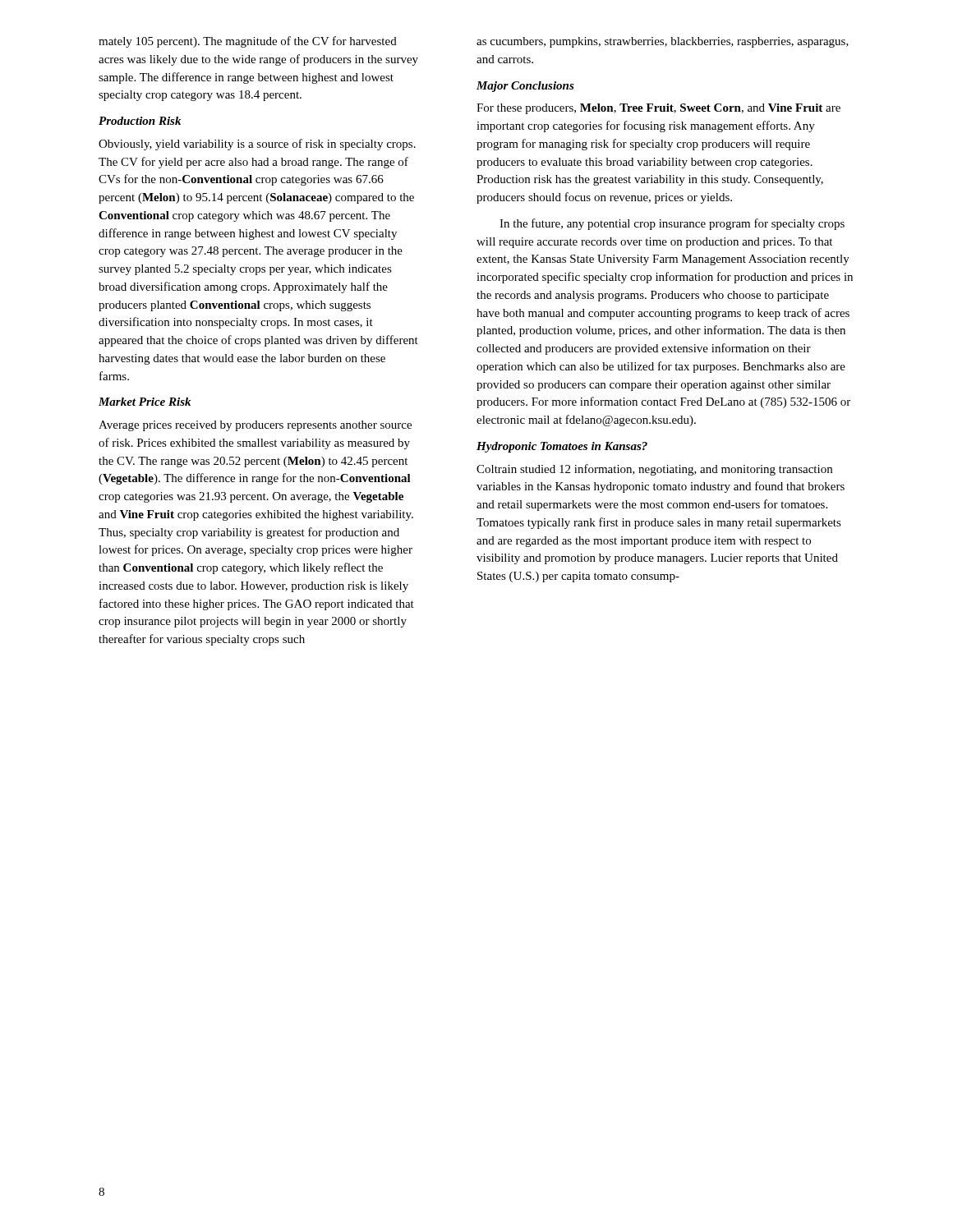This screenshot has height=1232, width=953.
Task: Find the block on this page that starts "as cucumbers, pumpkins, strawberries, blackberries, raspberries, asparagus,"
Action: pyautogui.click(x=665, y=51)
